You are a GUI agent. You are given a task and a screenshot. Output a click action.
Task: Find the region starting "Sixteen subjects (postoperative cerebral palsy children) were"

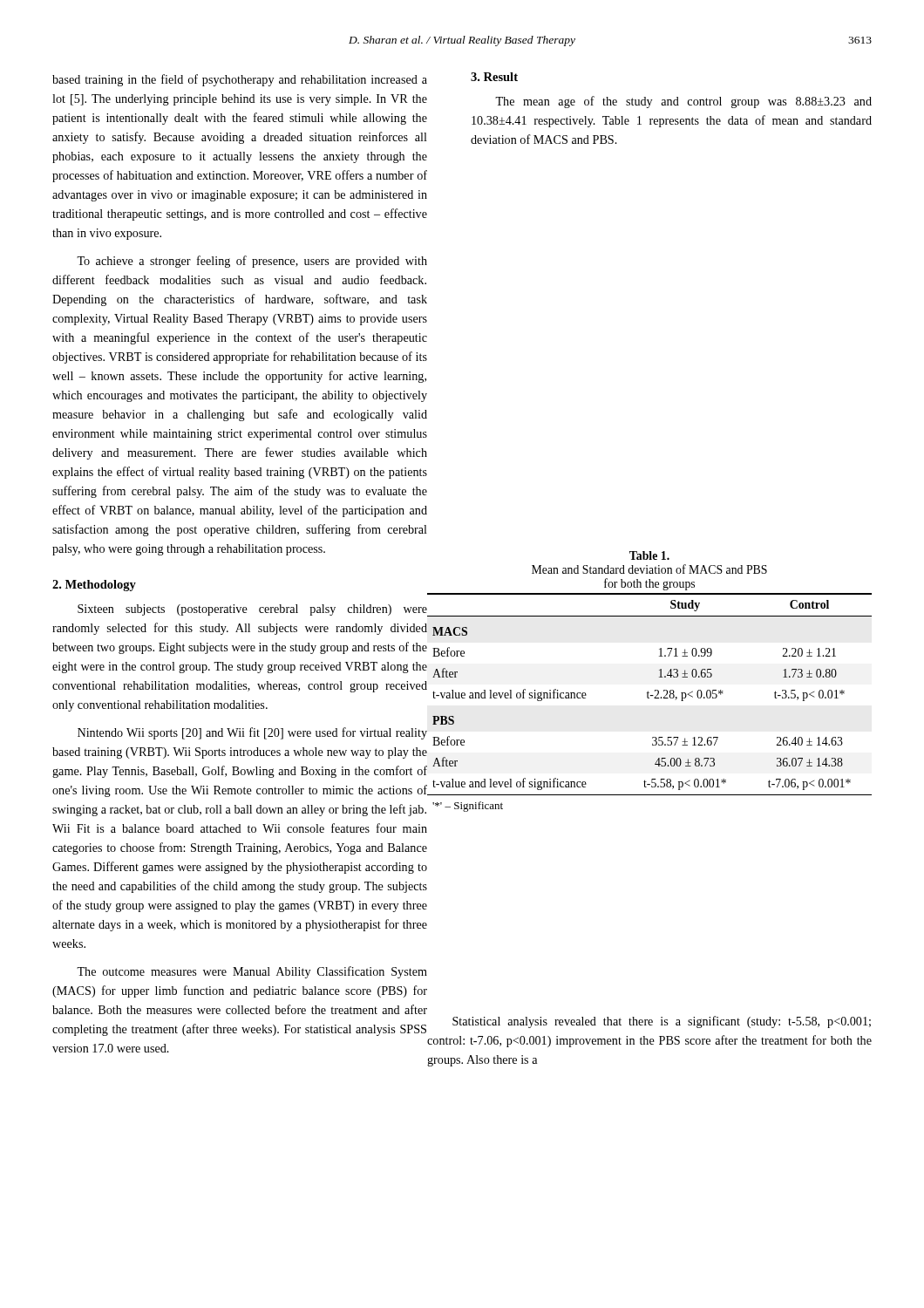pyautogui.click(x=240, y=657)
